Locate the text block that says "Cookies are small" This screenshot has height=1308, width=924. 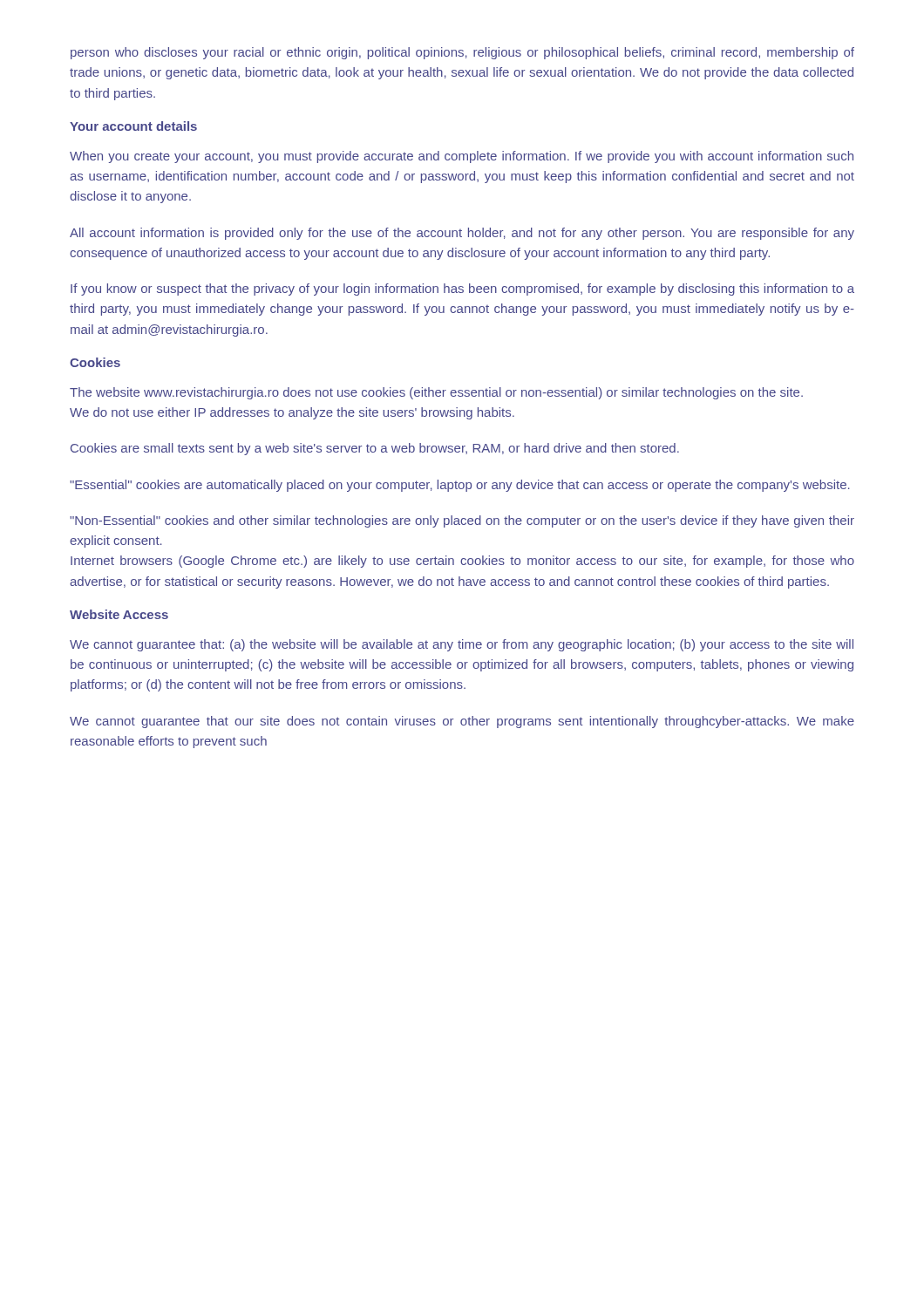point(375,448)
